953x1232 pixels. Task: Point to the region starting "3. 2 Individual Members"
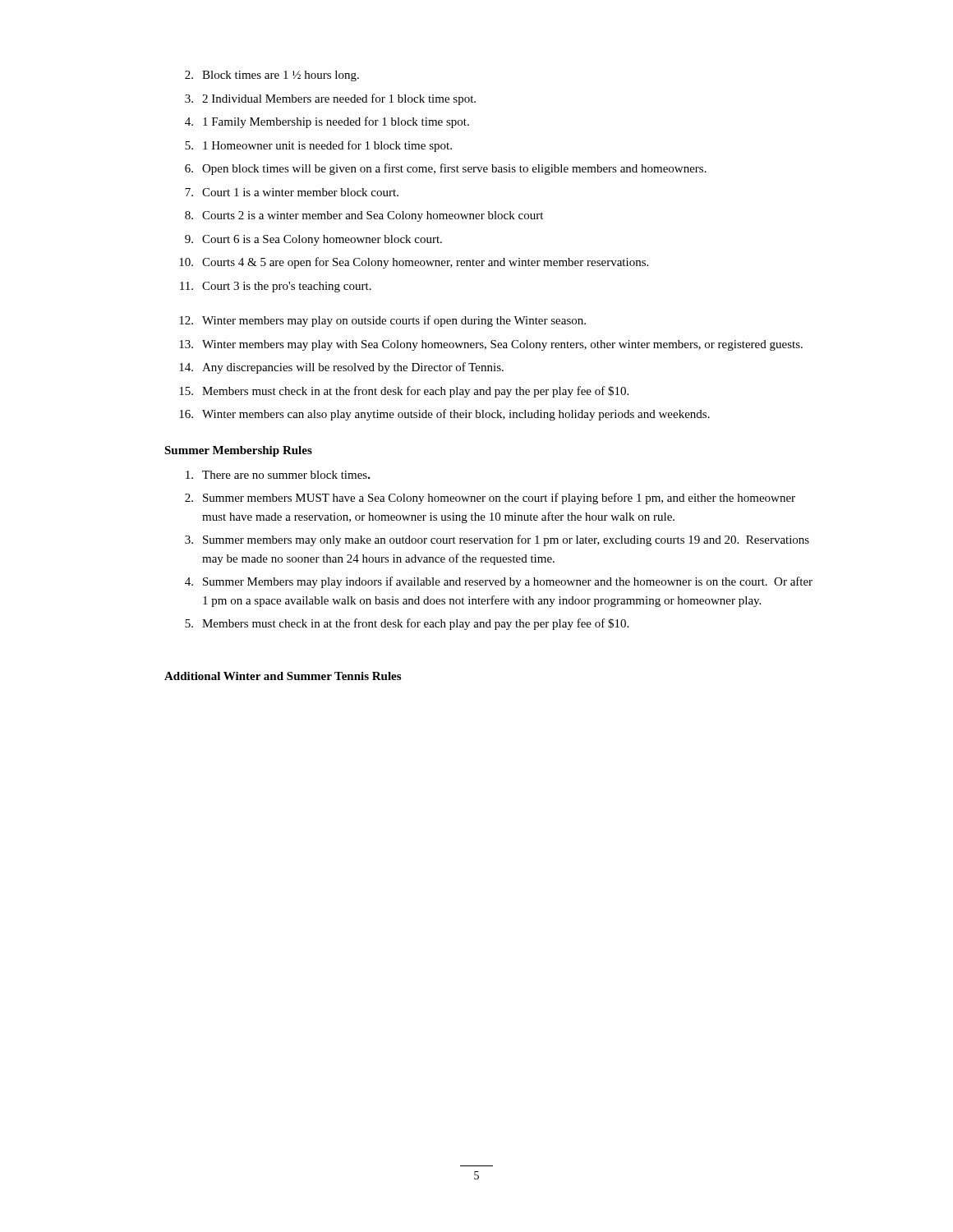pyautogui.click(x=330, y=99)
